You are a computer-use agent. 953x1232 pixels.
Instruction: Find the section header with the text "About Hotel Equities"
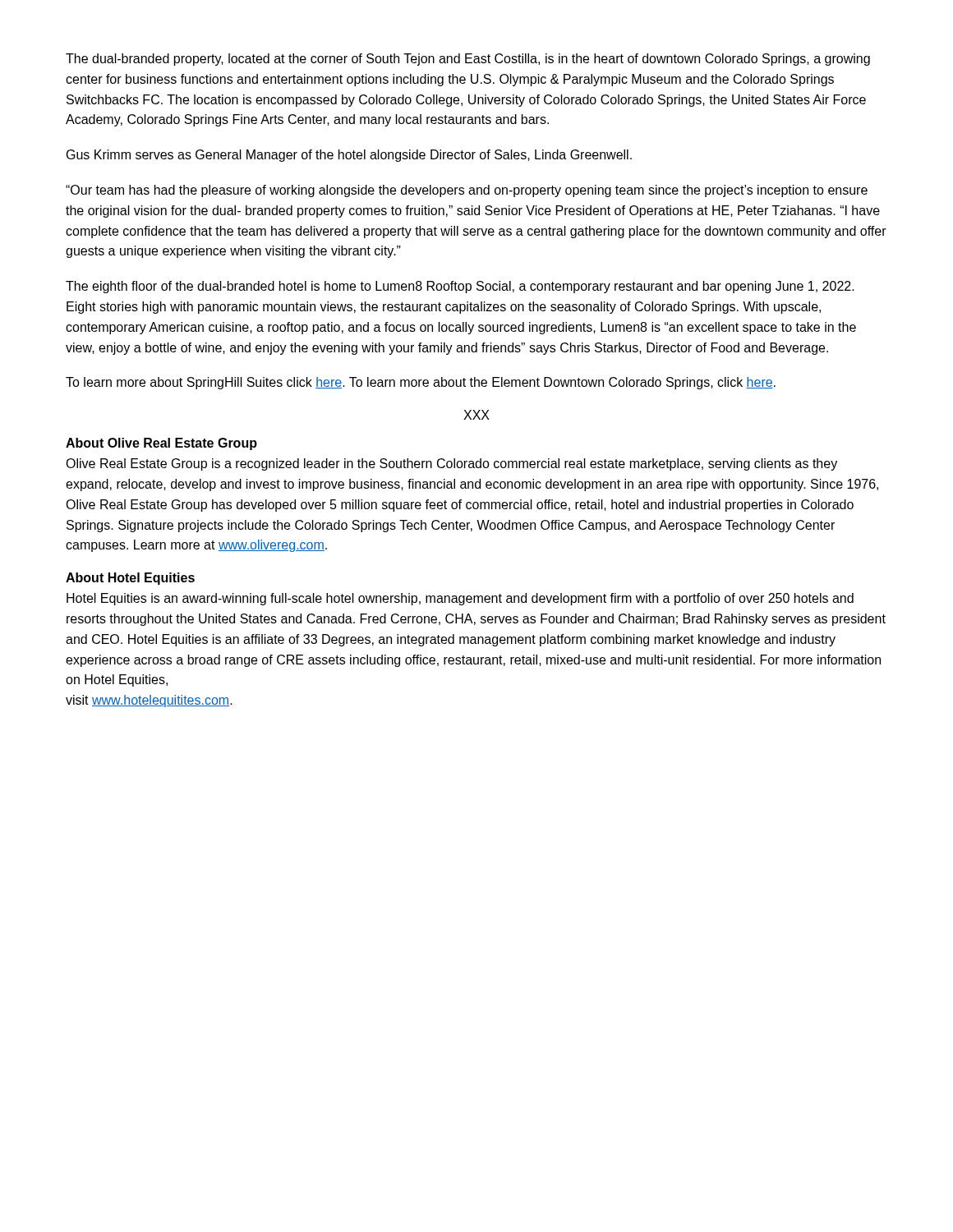pos(130,578)
